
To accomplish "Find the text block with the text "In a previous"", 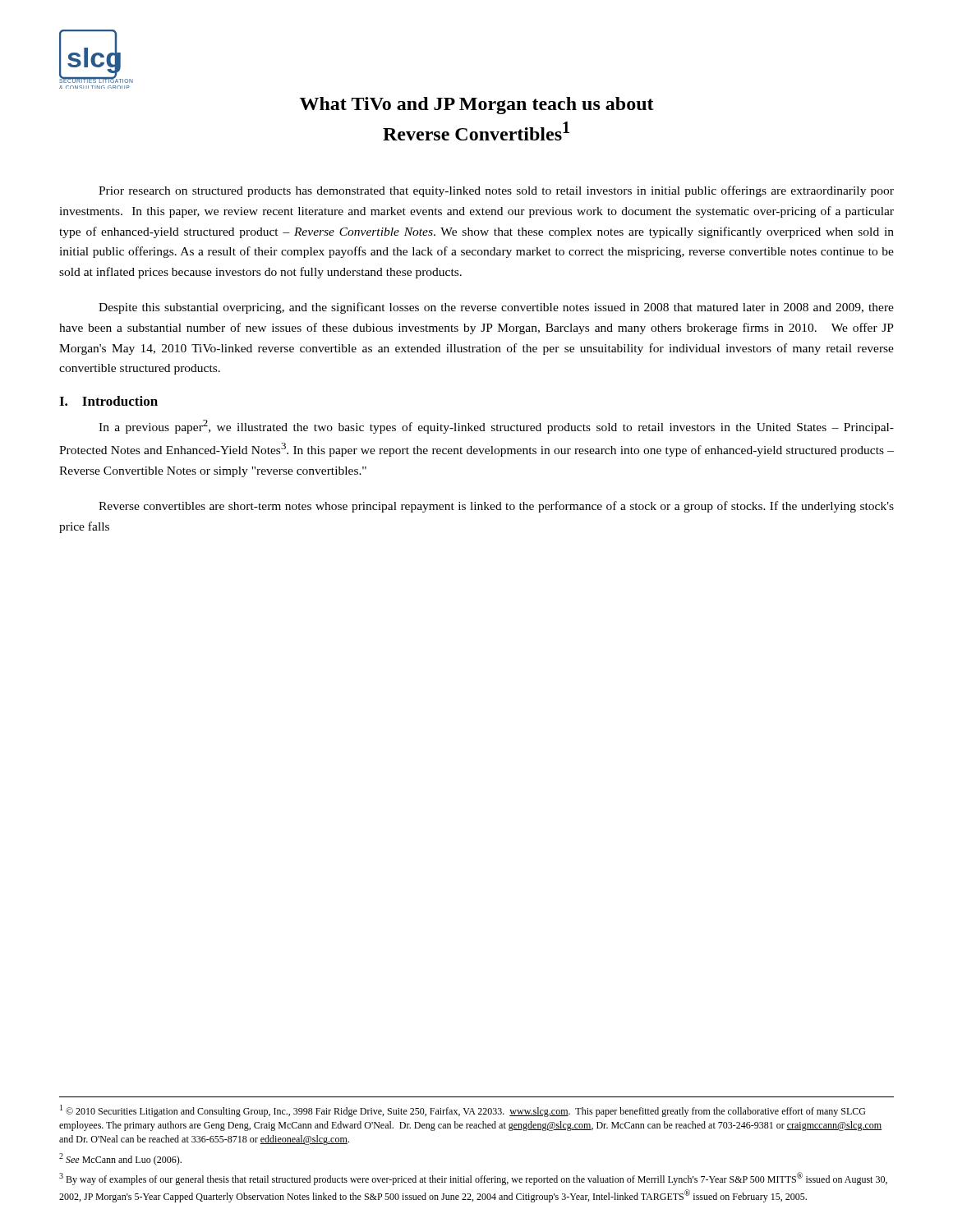I will (476, 447).
